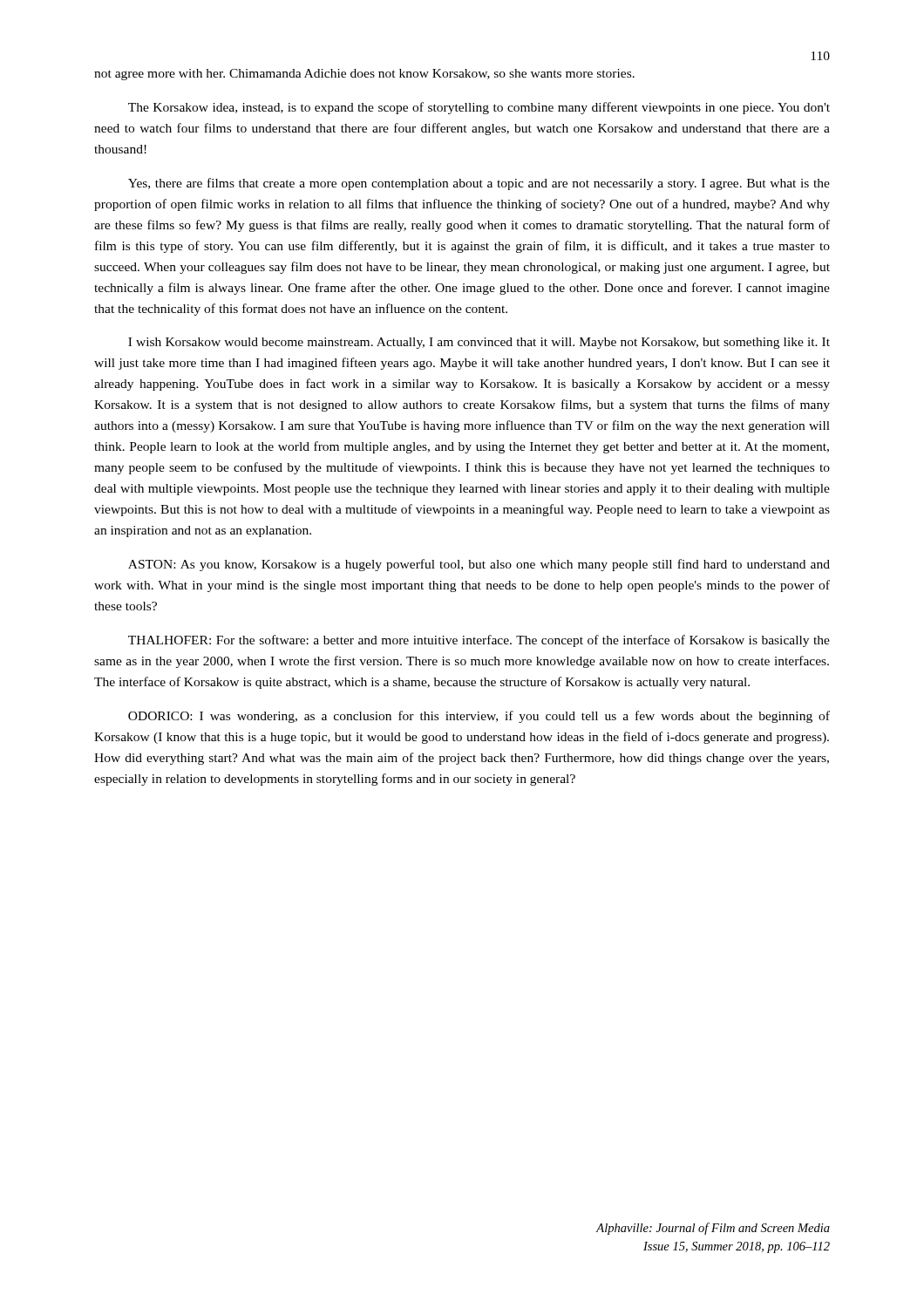This screenshot has height=1308, width=924.
Task: Point to the element starting "The Korsakow idea,"
Action: click(x=462, y=128)
